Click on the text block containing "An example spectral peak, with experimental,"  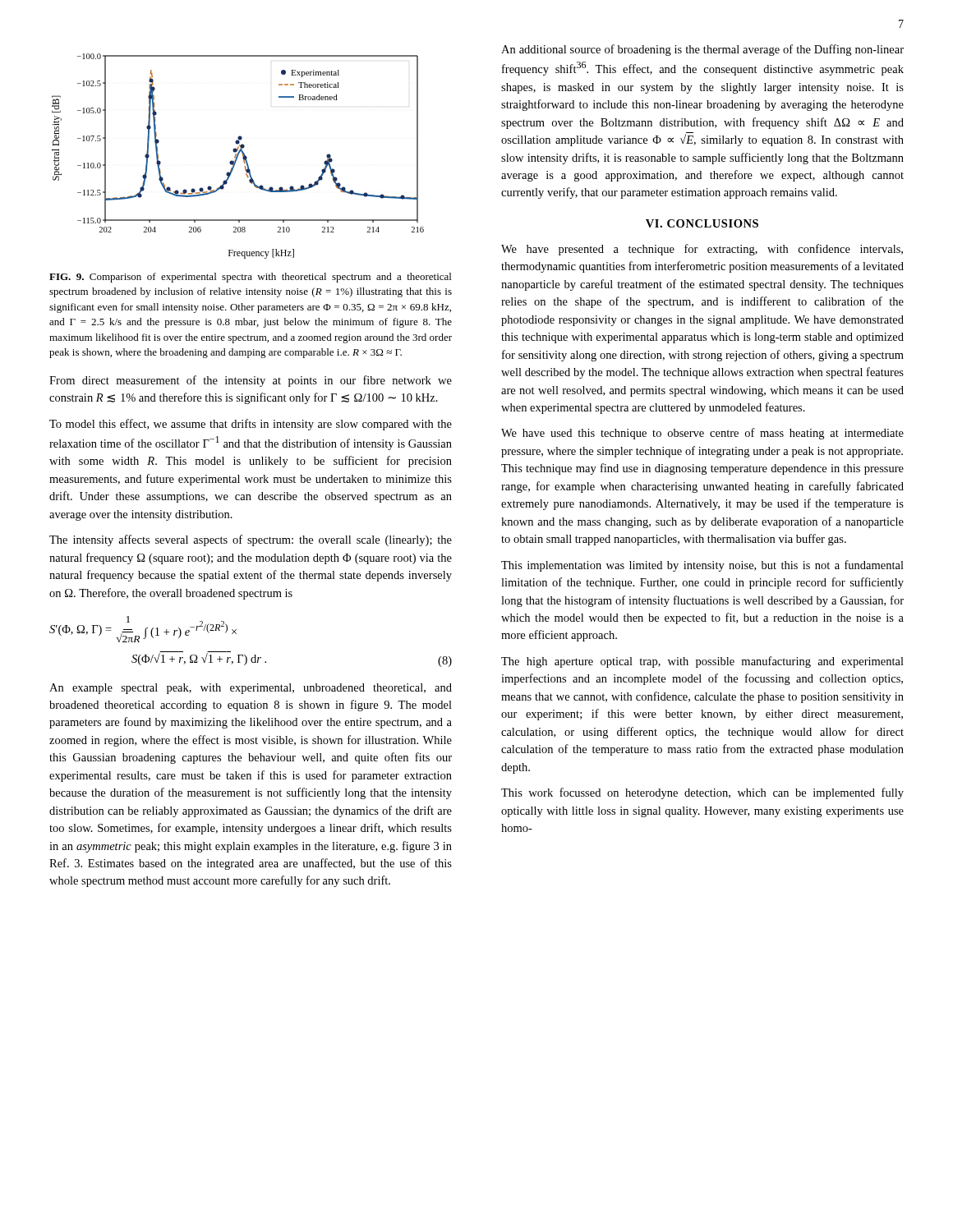click(x=251, y=784)
